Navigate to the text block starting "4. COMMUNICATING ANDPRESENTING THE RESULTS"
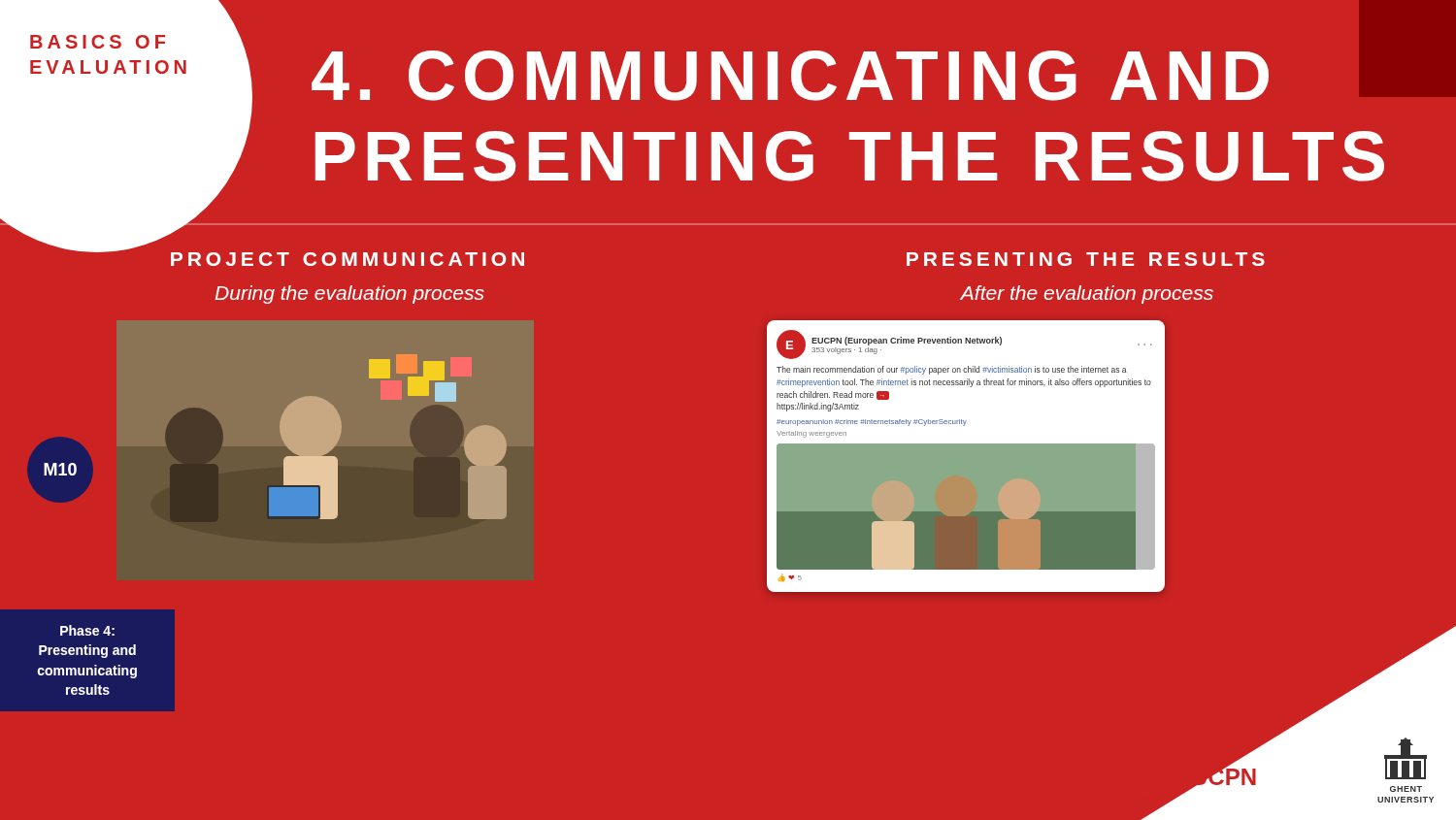Viewport: 1456px width, 820px height. [x=852, y=116]
